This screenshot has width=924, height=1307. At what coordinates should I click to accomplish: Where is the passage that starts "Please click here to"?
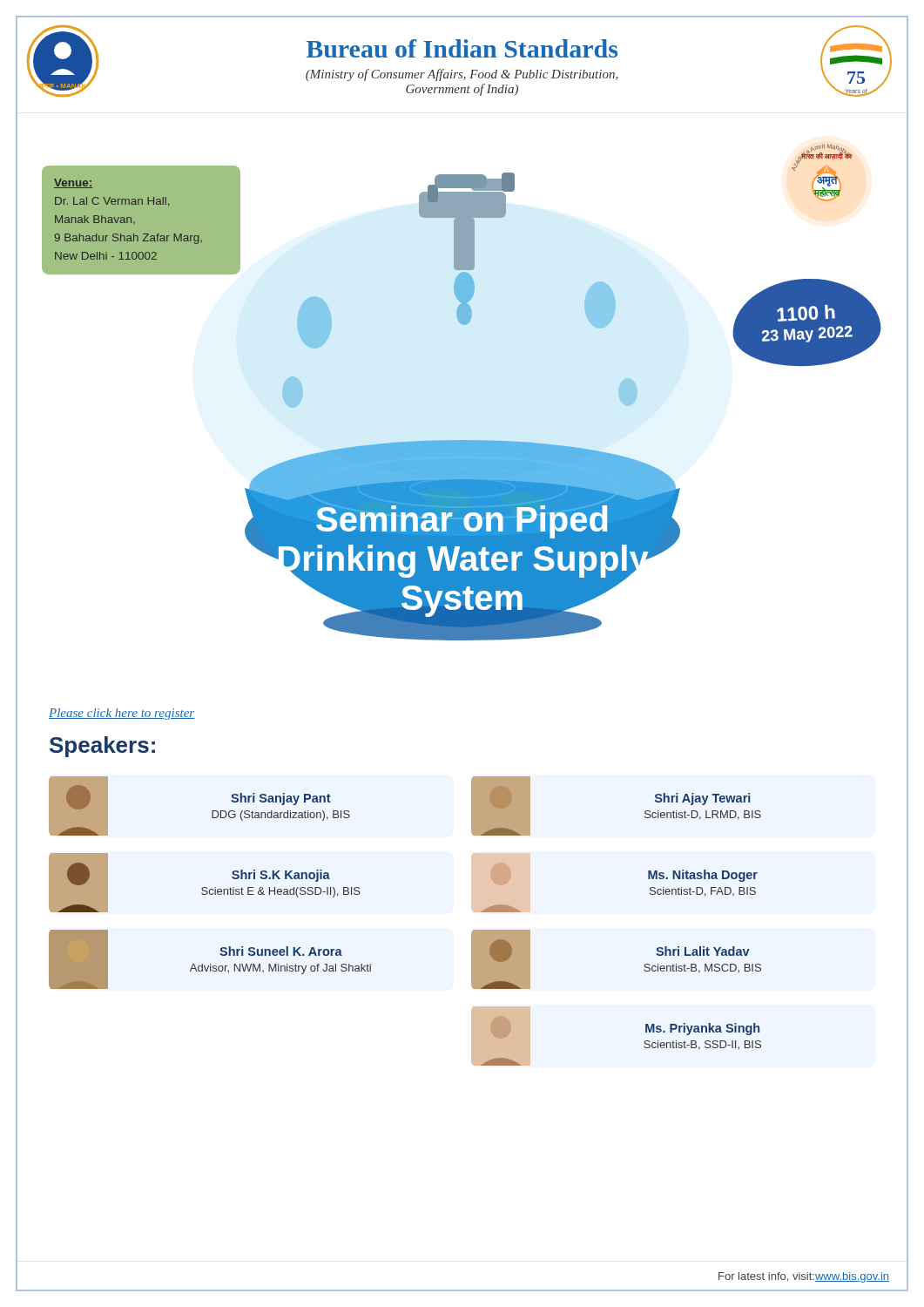pos(122,713)
